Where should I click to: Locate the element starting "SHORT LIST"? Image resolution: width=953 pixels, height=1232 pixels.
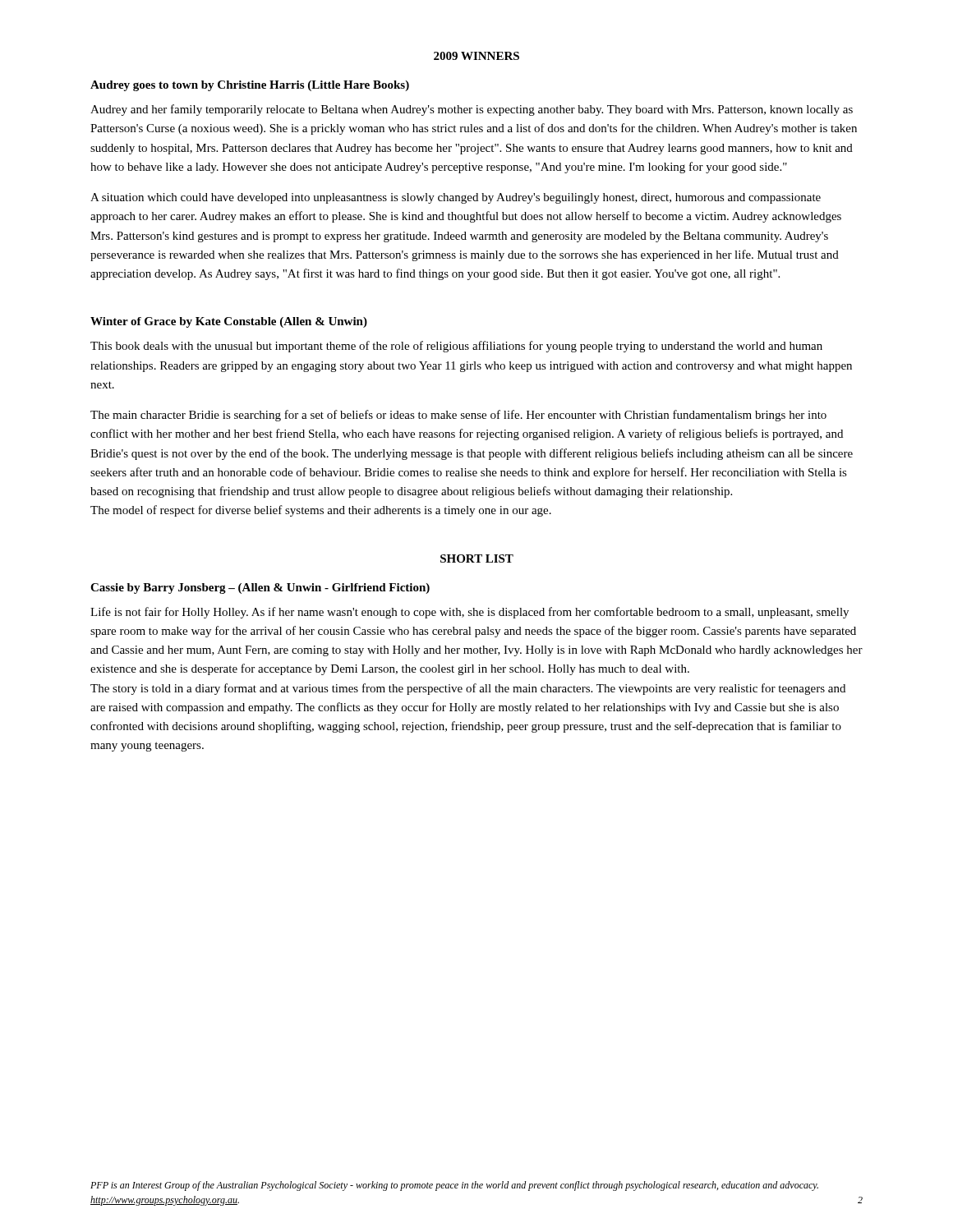476,558
